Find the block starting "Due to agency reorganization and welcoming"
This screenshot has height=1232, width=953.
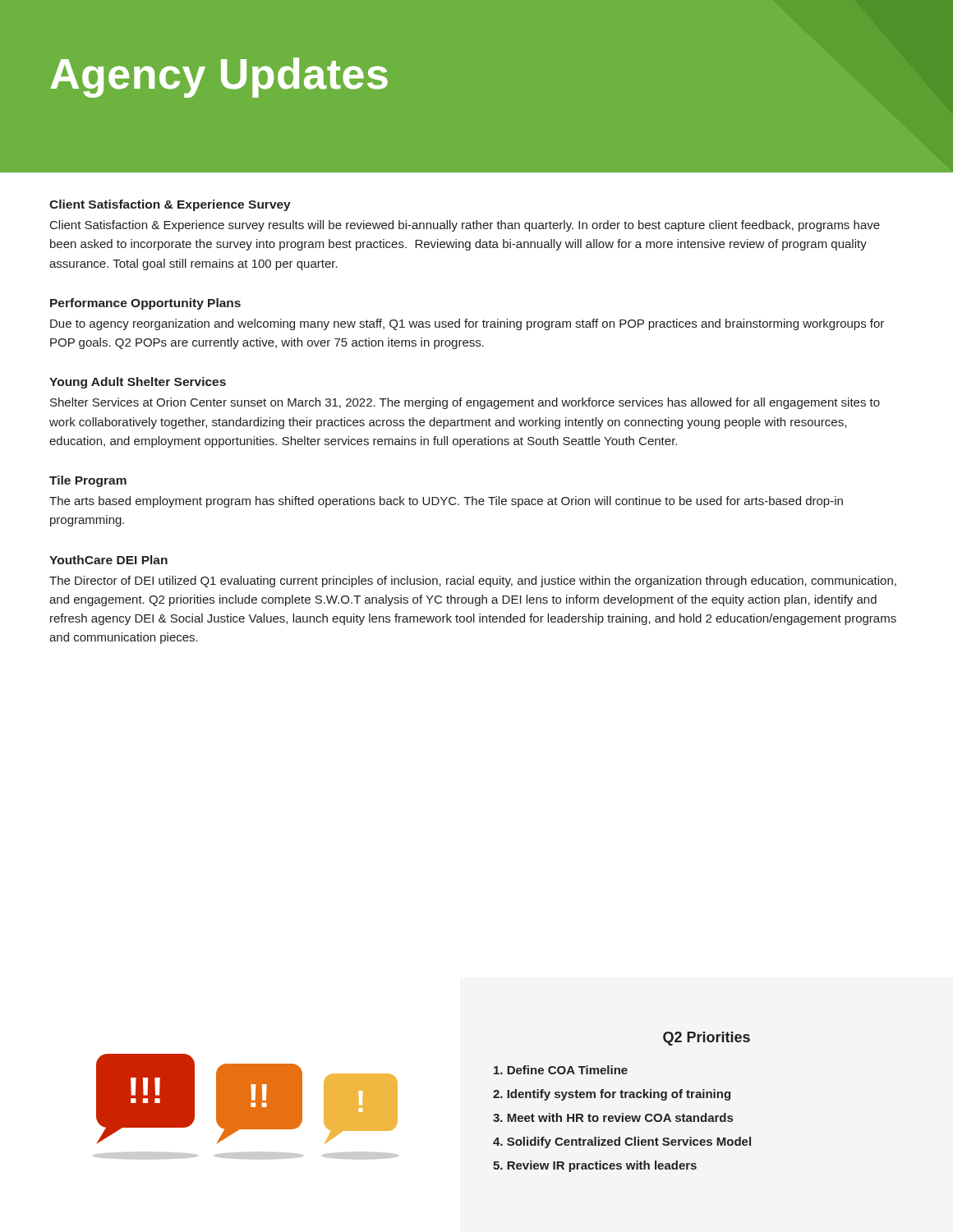467,333
